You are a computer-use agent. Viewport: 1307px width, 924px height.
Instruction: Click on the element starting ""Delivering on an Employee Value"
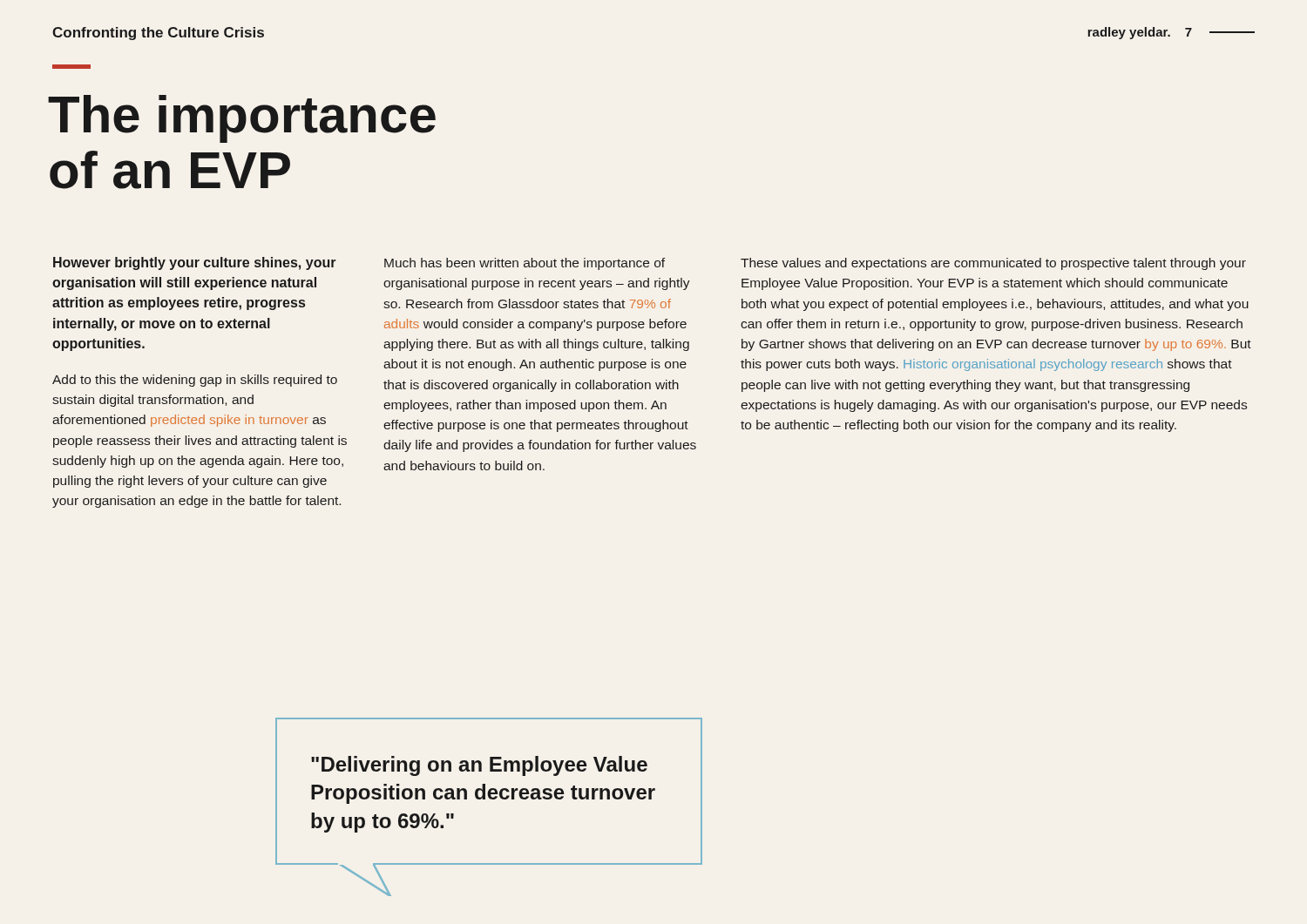pos(489,793)
